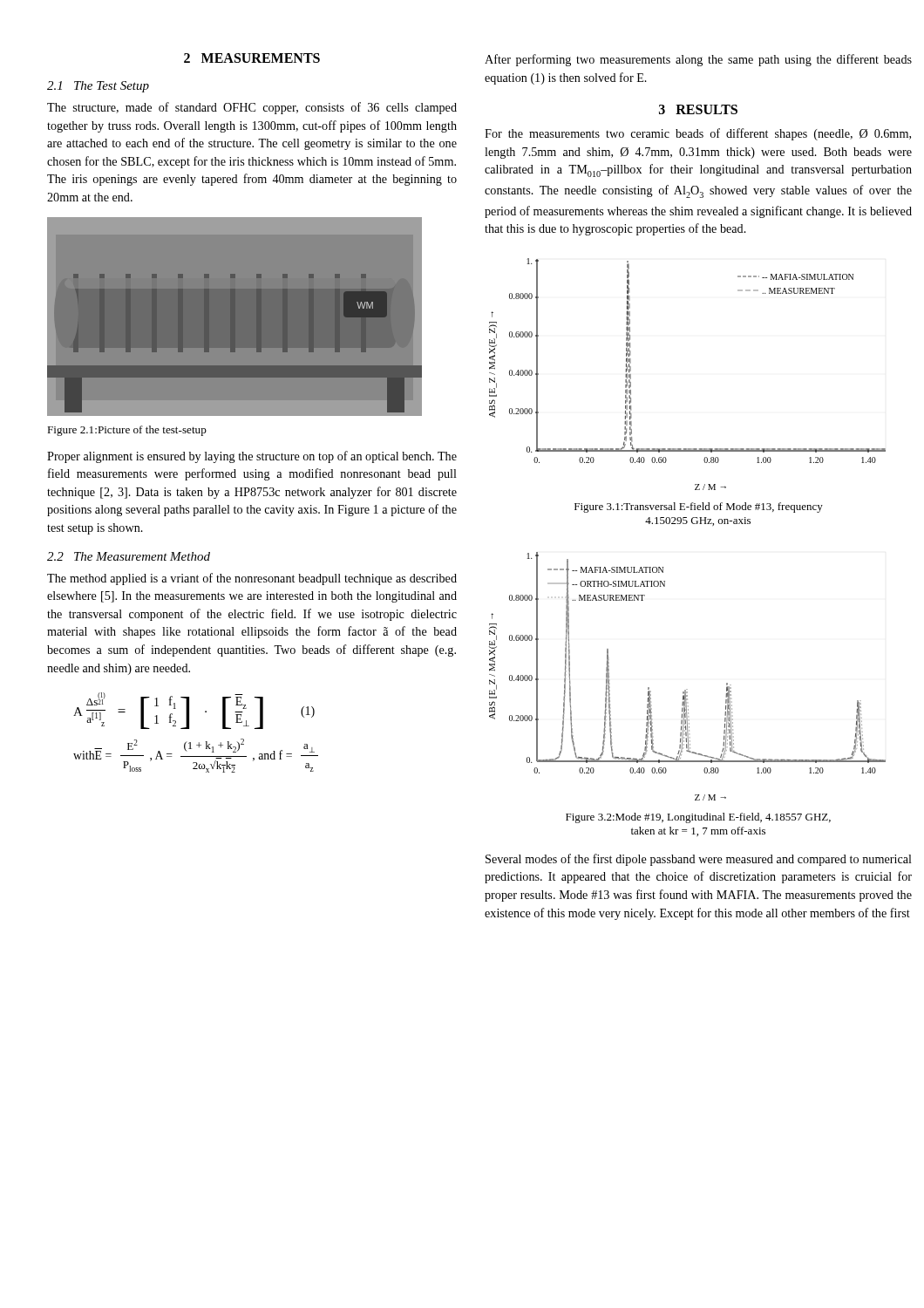
Task: Navigate to the text block starting "The structure, made of standard OFHC"
Action: click(252, 152)
